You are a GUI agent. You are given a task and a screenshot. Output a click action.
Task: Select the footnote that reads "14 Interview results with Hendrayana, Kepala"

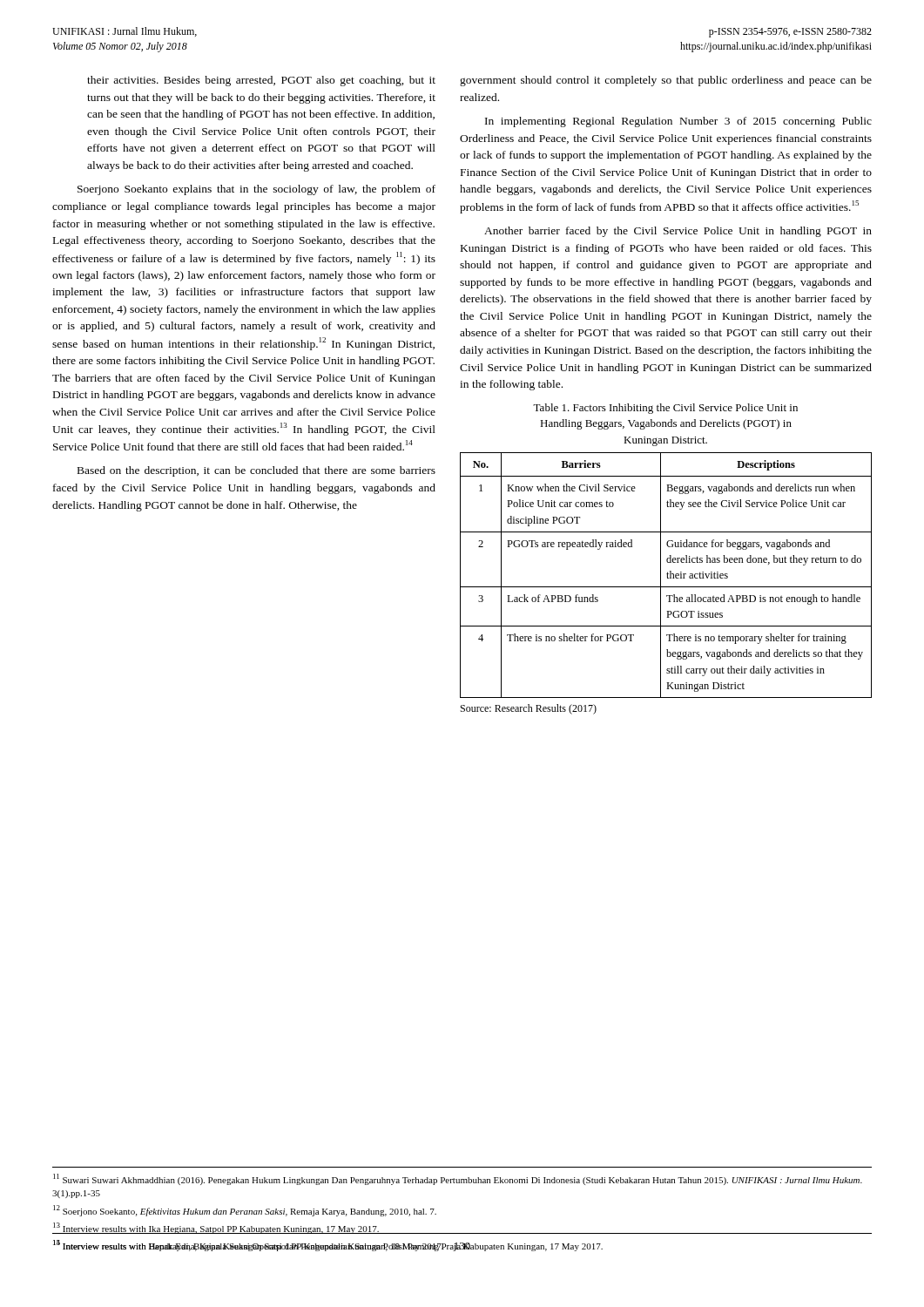(328, 1245)
